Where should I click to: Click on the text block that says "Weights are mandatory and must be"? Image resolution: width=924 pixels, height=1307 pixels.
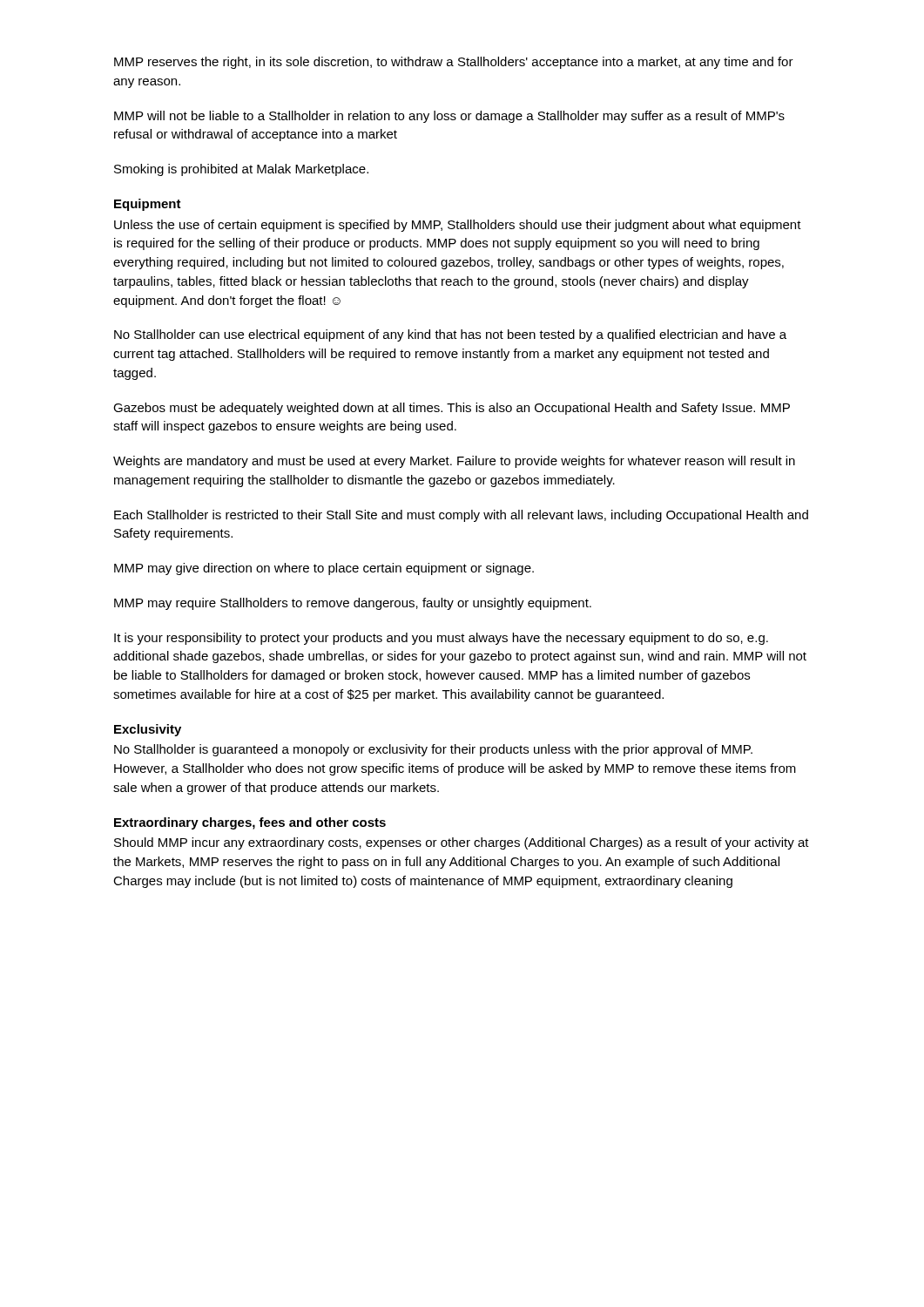point(454,470)
